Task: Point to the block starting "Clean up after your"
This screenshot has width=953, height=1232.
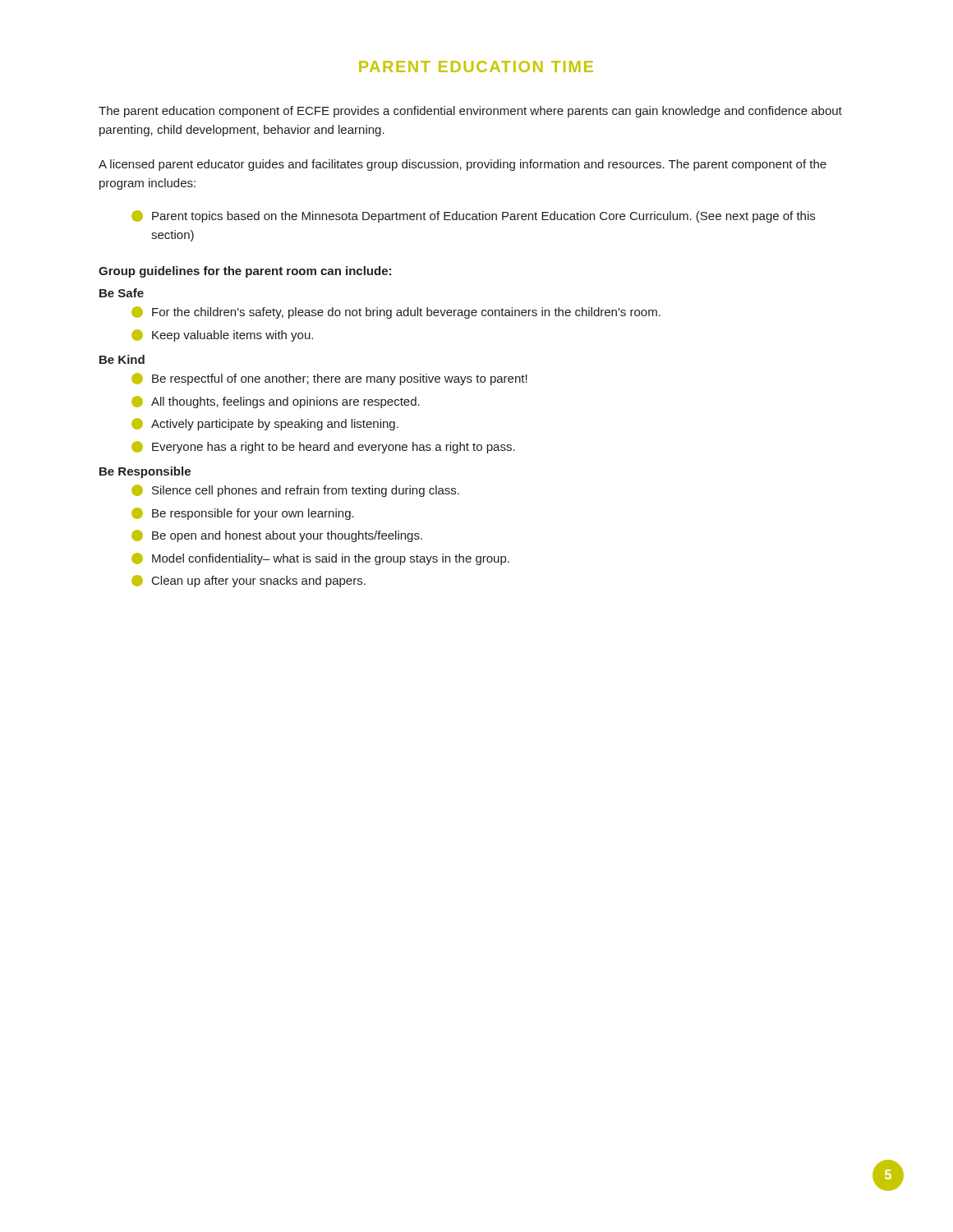Action: [249, 581]
